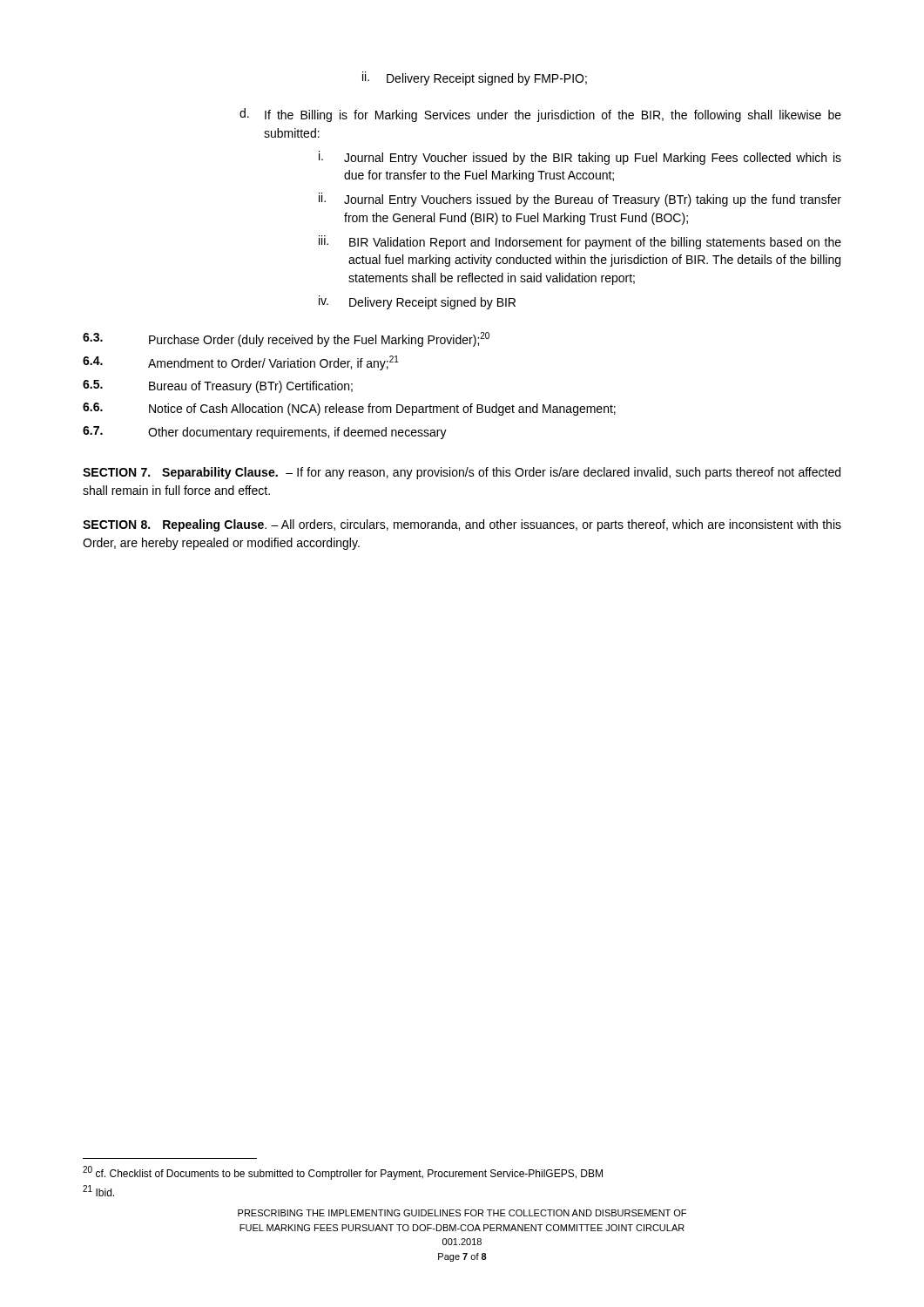924x1307 pixels.
Task: Find the text block that reads "SECTION 7. Separability Clause. – If for"
Action: tap(462, 481)
